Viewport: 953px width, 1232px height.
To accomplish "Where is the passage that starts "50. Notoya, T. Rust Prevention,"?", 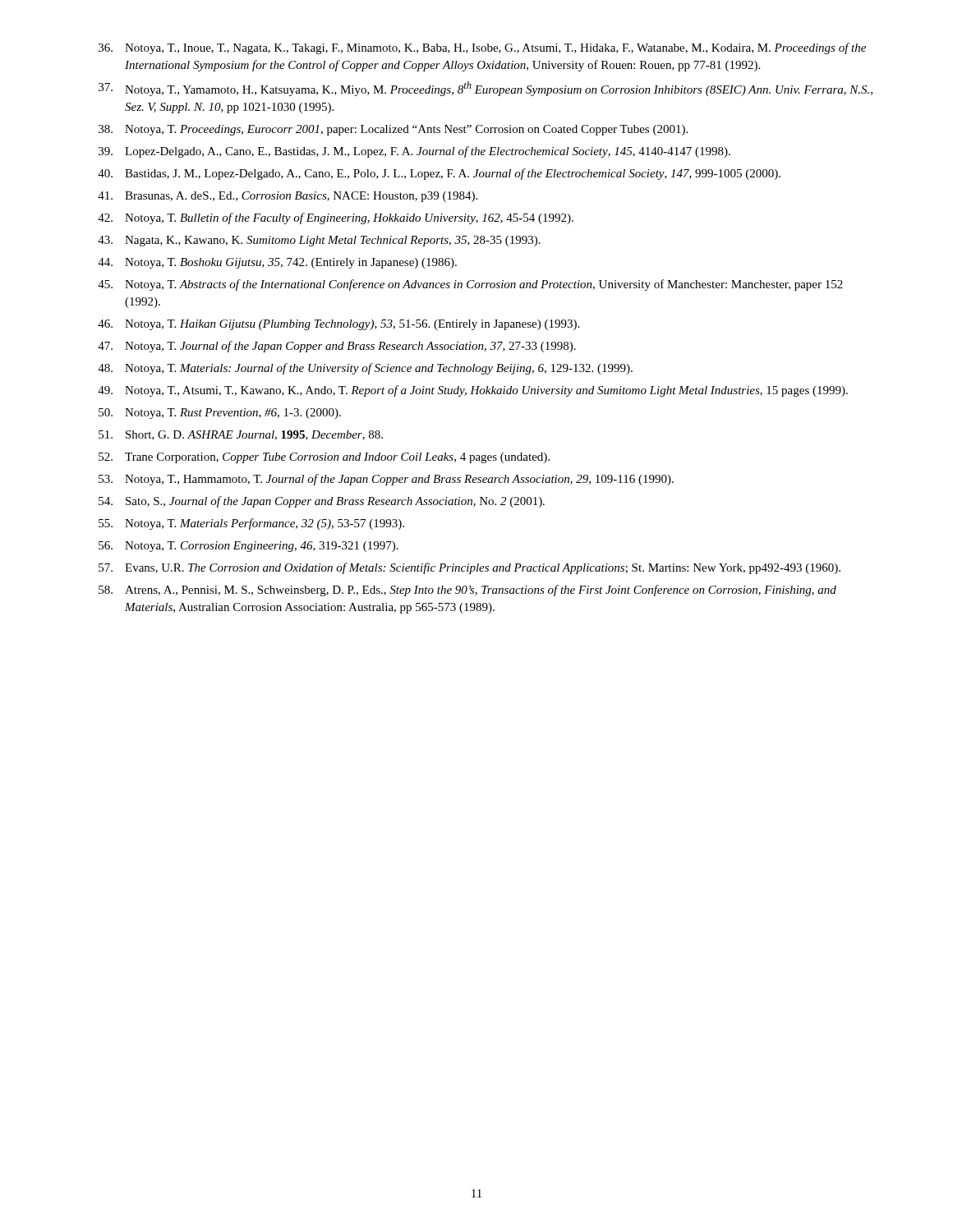I will 220,414.
